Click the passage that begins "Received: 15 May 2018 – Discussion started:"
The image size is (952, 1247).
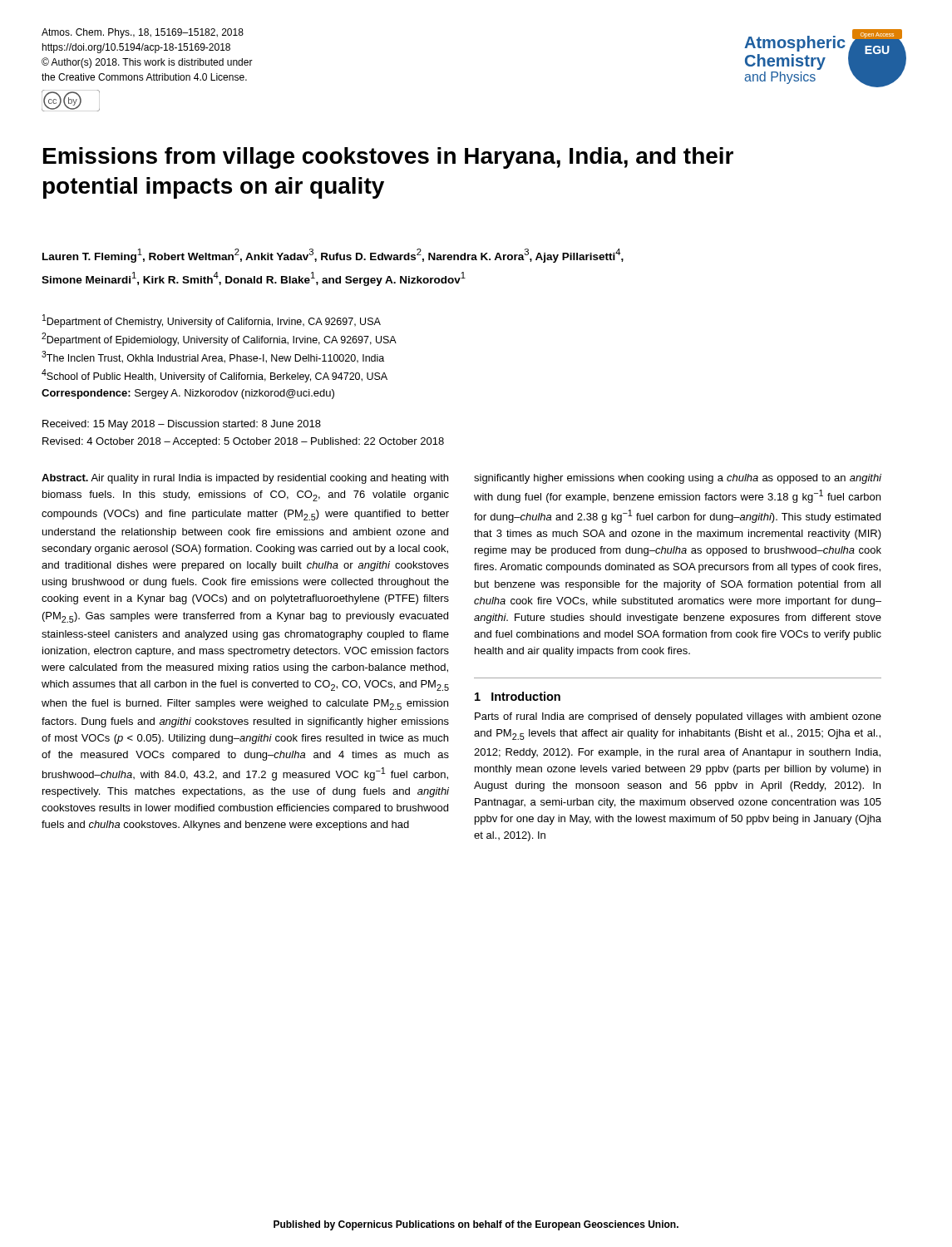182,425
